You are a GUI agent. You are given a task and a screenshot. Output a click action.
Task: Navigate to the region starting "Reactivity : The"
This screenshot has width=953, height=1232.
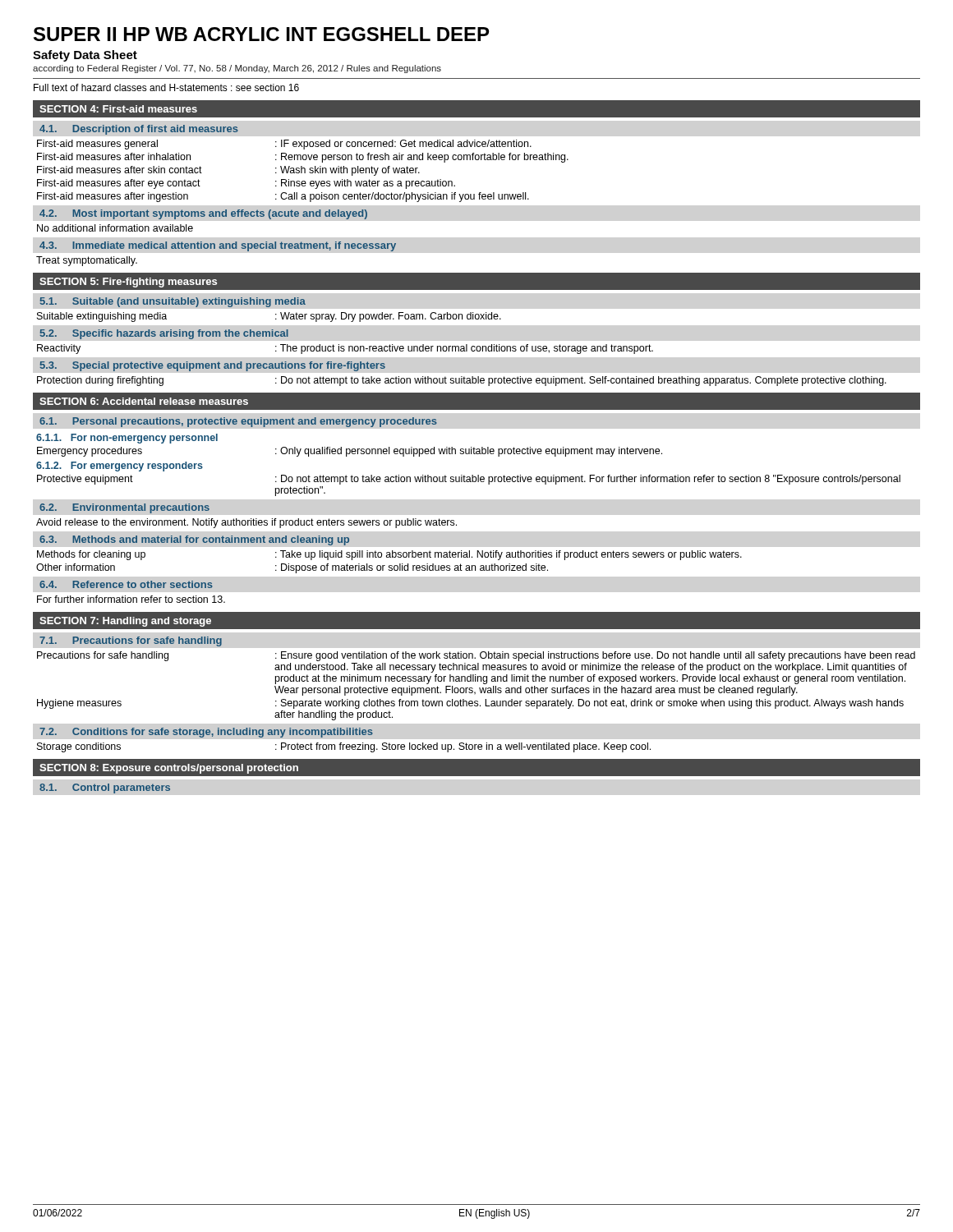(476, 348)
